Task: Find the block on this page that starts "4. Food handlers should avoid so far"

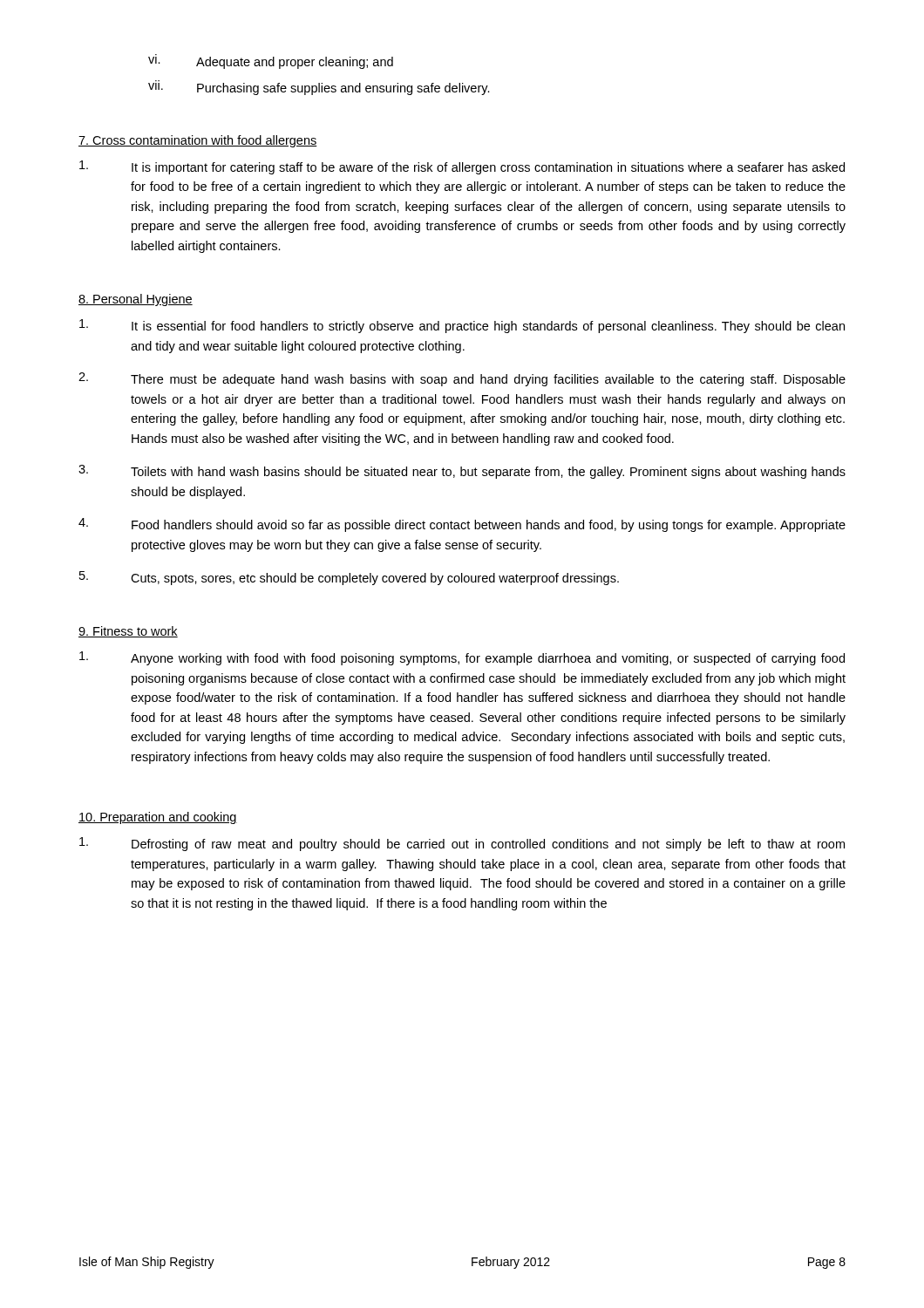Action: pos(462,535)
